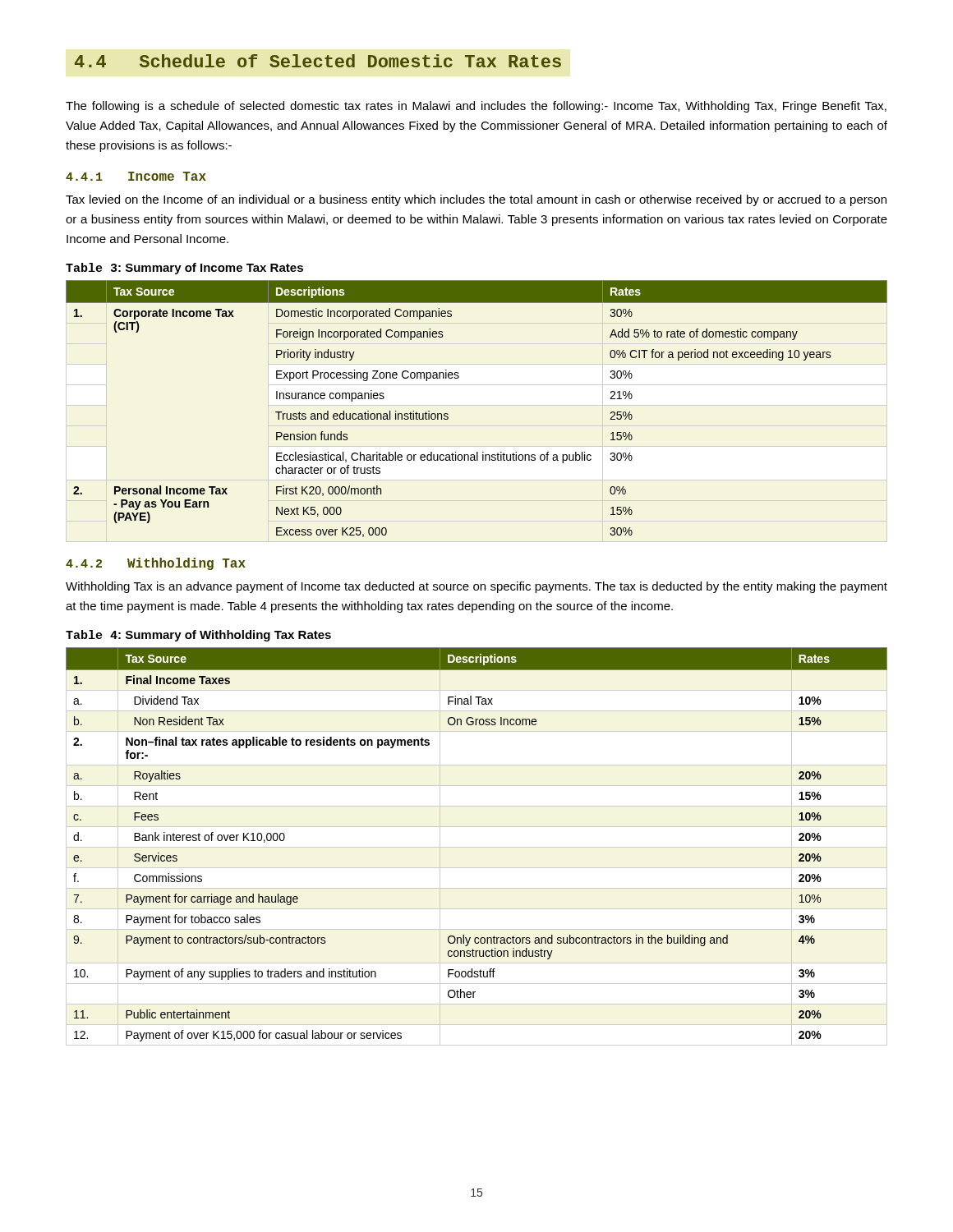Image resolution: width=953 pixels, height=1232 pixels.
Task: Click on the section header containing "4.4 Schedule of Selected Domestic Tax"
Action: point(318,63)
